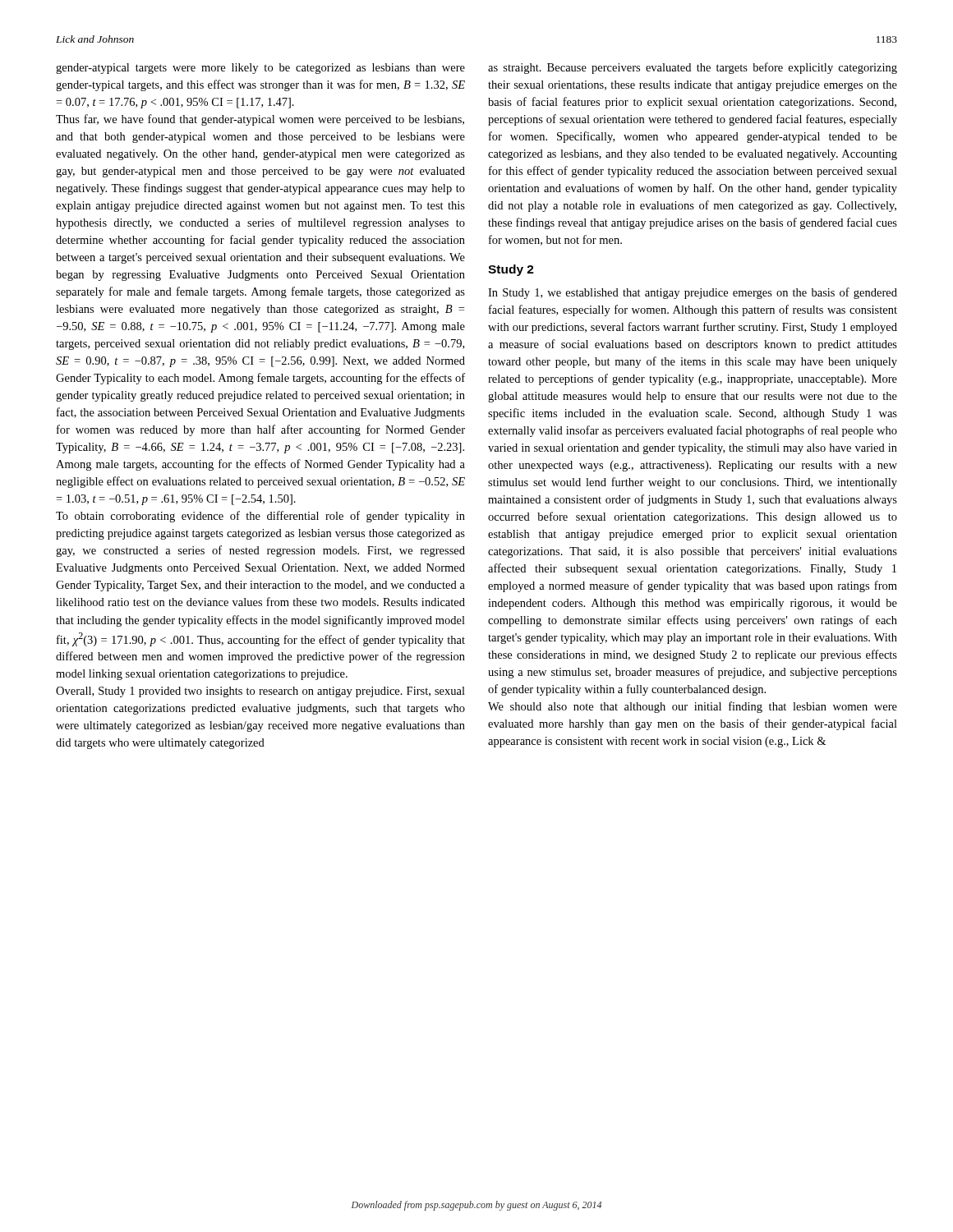Click on the text block that says "To obtain corroborating evidence of"
953x1232 pixels.
(x=260, y=595)
